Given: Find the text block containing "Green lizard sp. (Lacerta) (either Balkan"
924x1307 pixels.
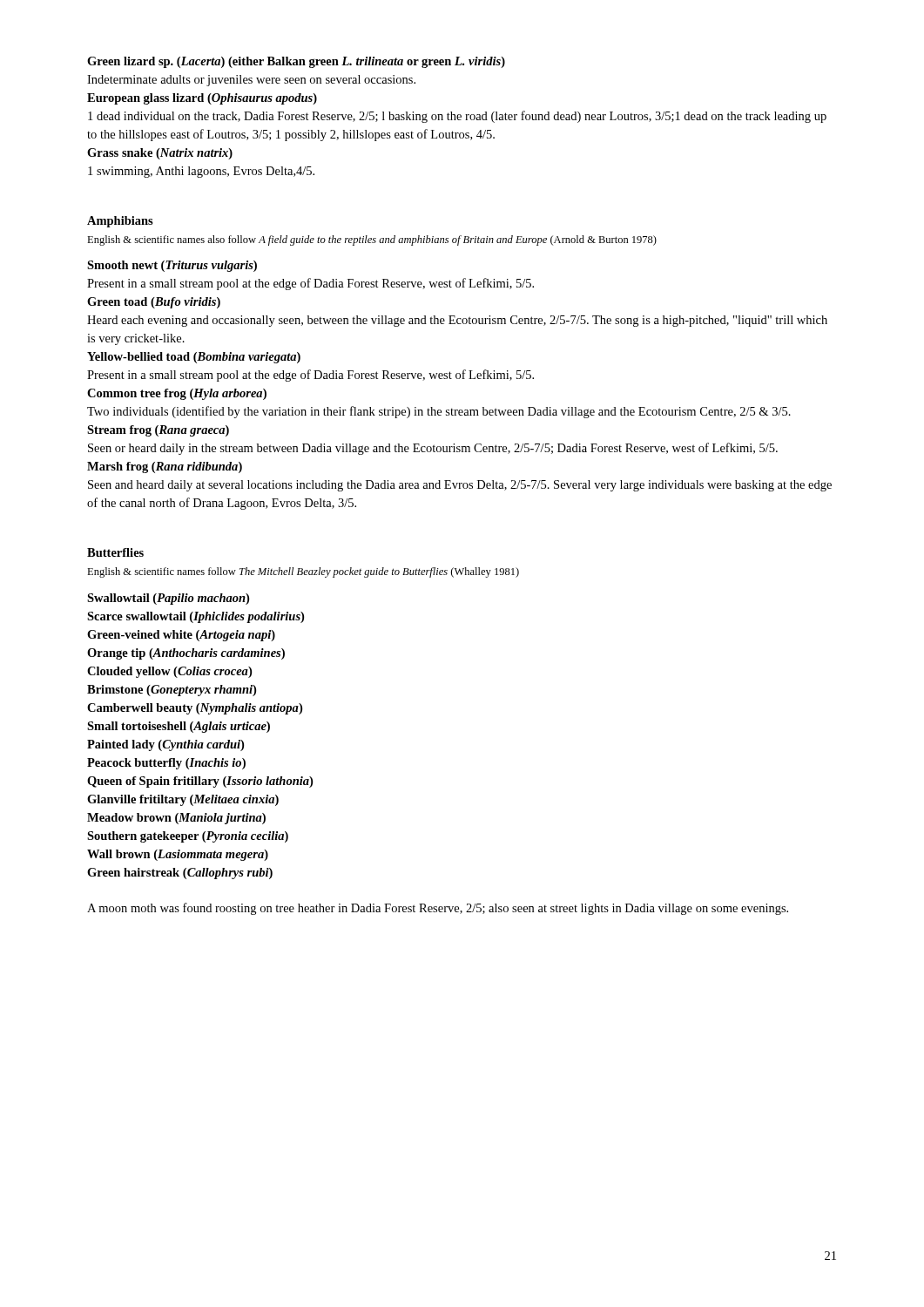Looking at the screenshot, I should pos(462,71).
